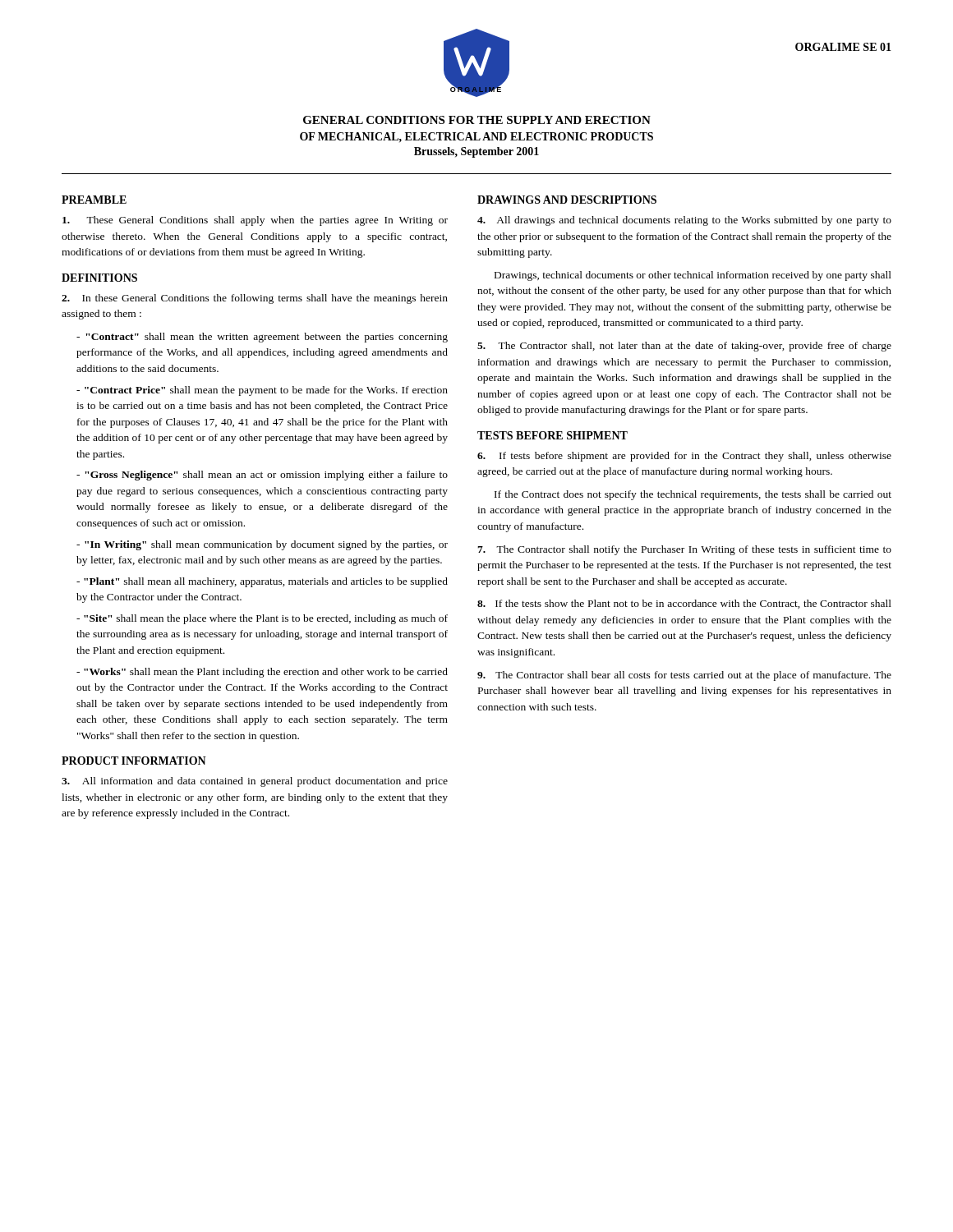
Task: Locate the text block containing "If the Contract does not specify"
Action: (x=684, y=510)
